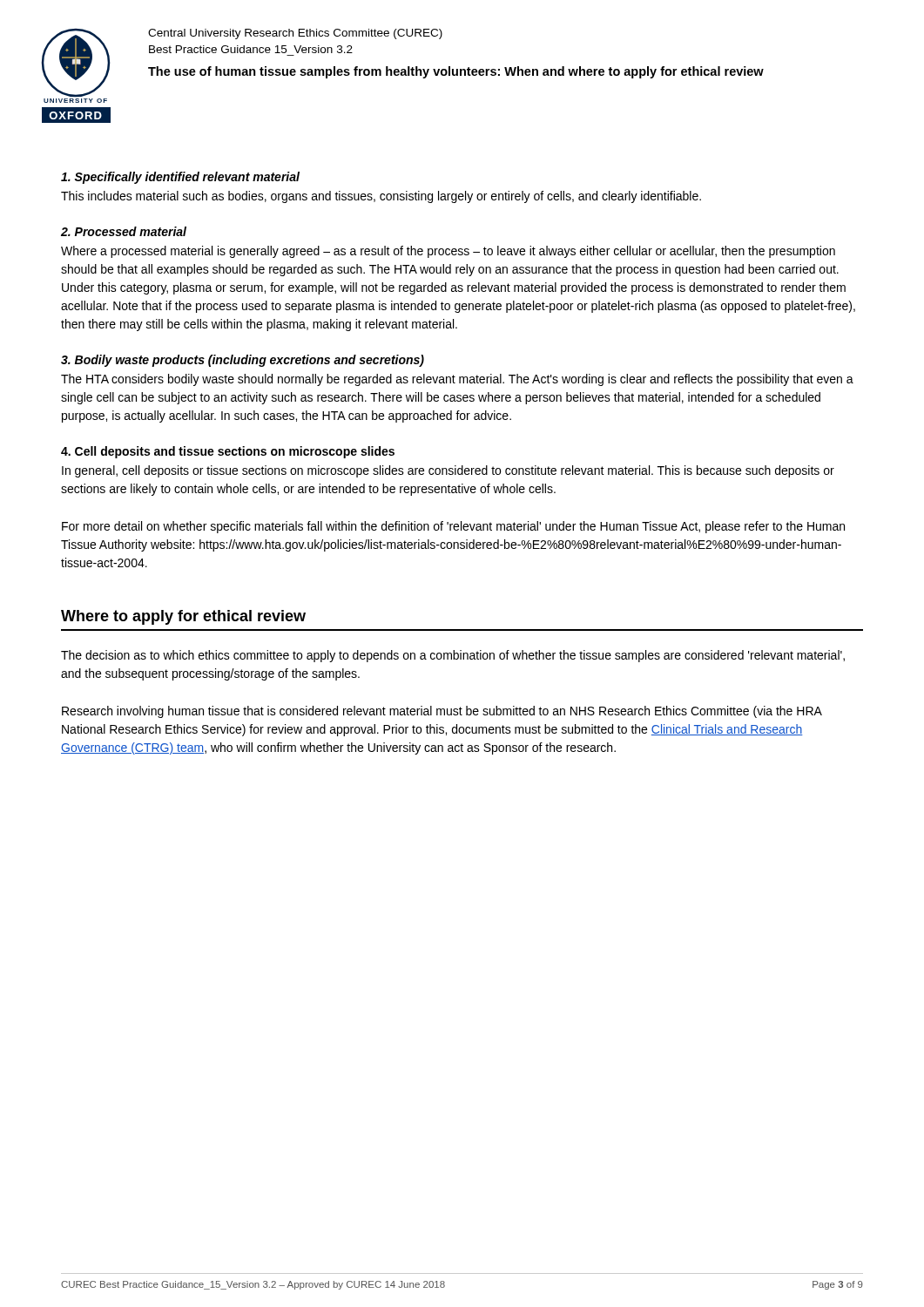Locate the block of text that opens with "Where a processed material is generally agreed –"
This screenshot has height=1307, width=924.
(458, 288)
